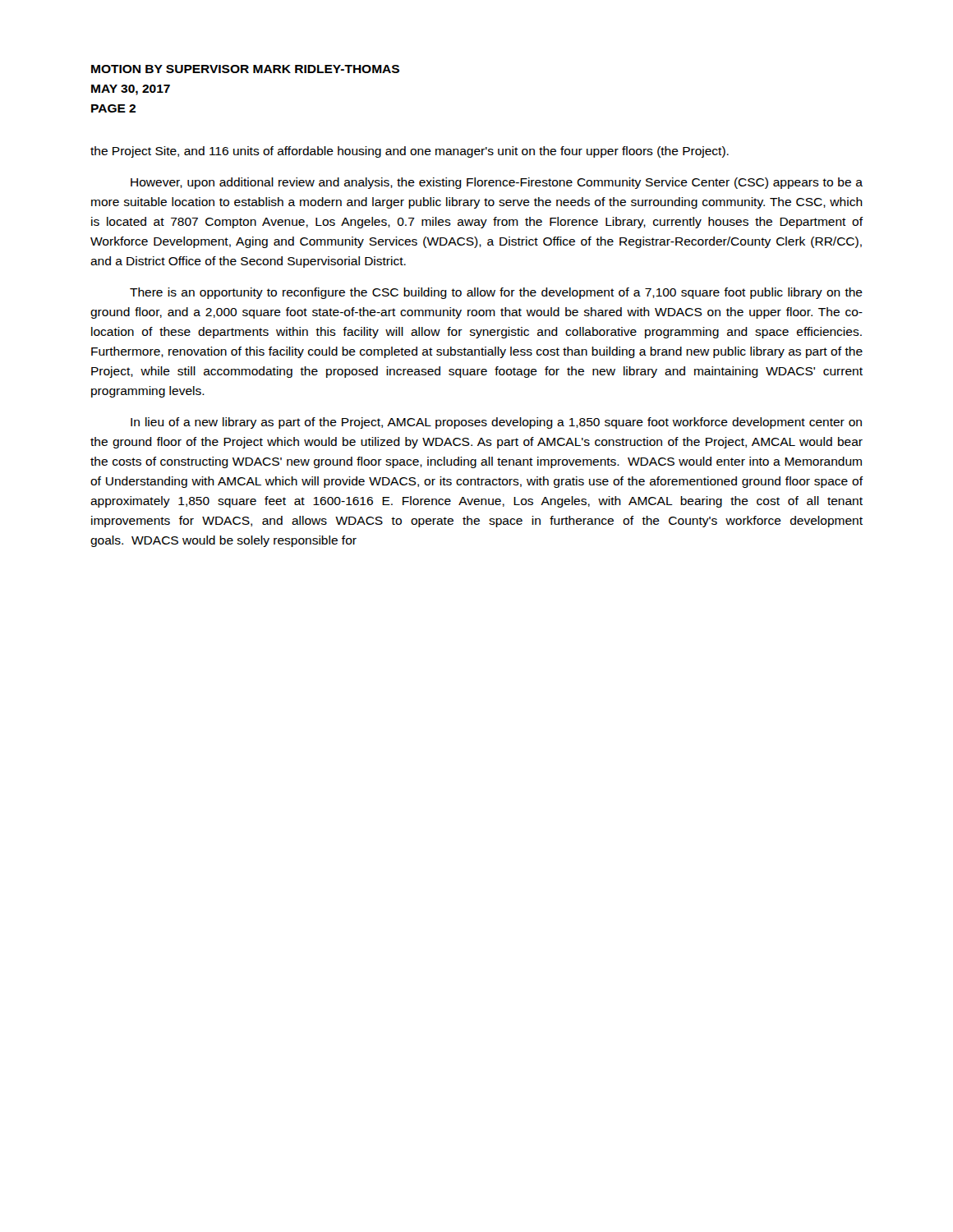Navigate to the block starting "In lieu of a new"
The width and height of the screenshot is (953, 1232).
(476, 482)
